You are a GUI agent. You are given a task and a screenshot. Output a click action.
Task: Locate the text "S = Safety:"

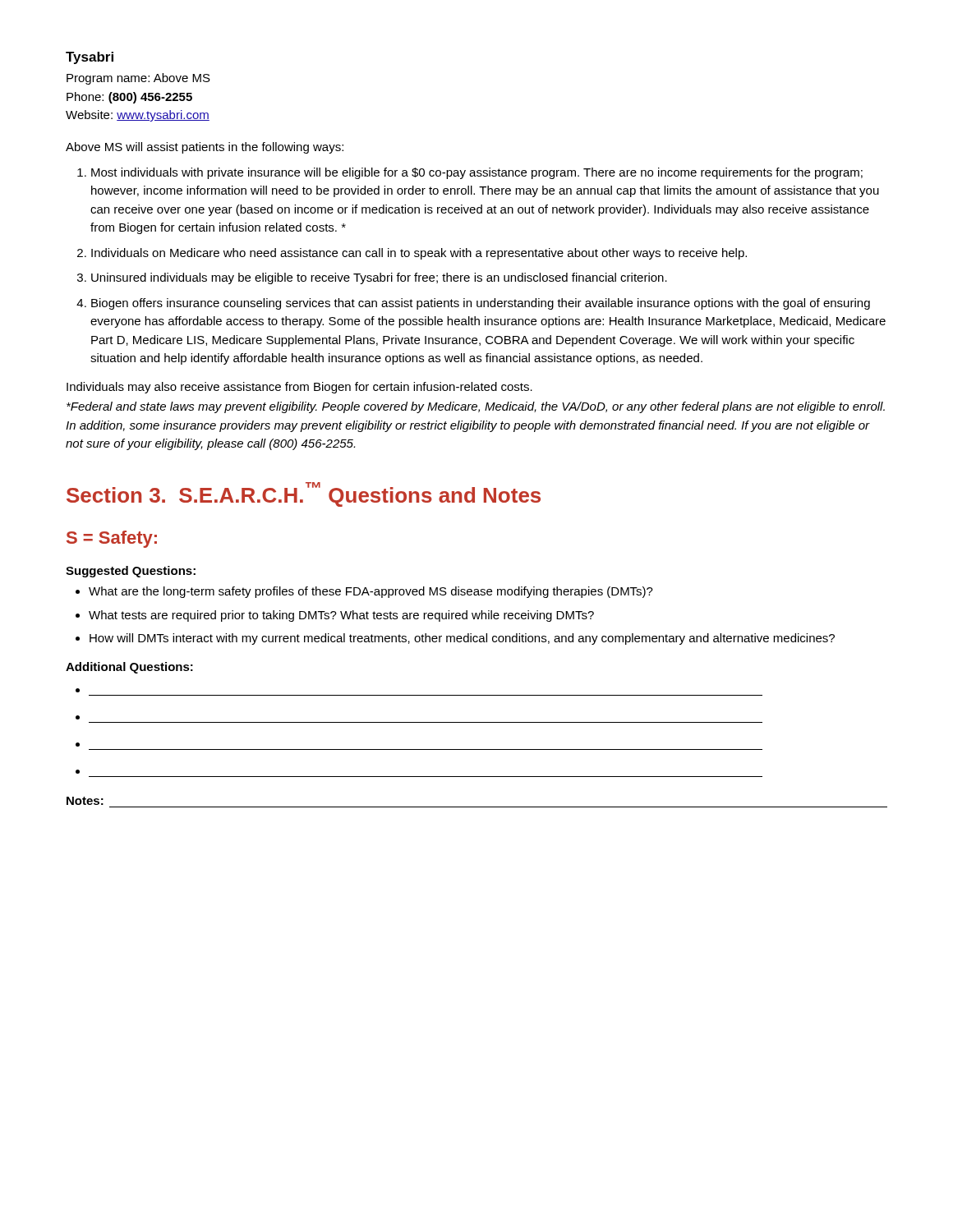coord(112,538)
